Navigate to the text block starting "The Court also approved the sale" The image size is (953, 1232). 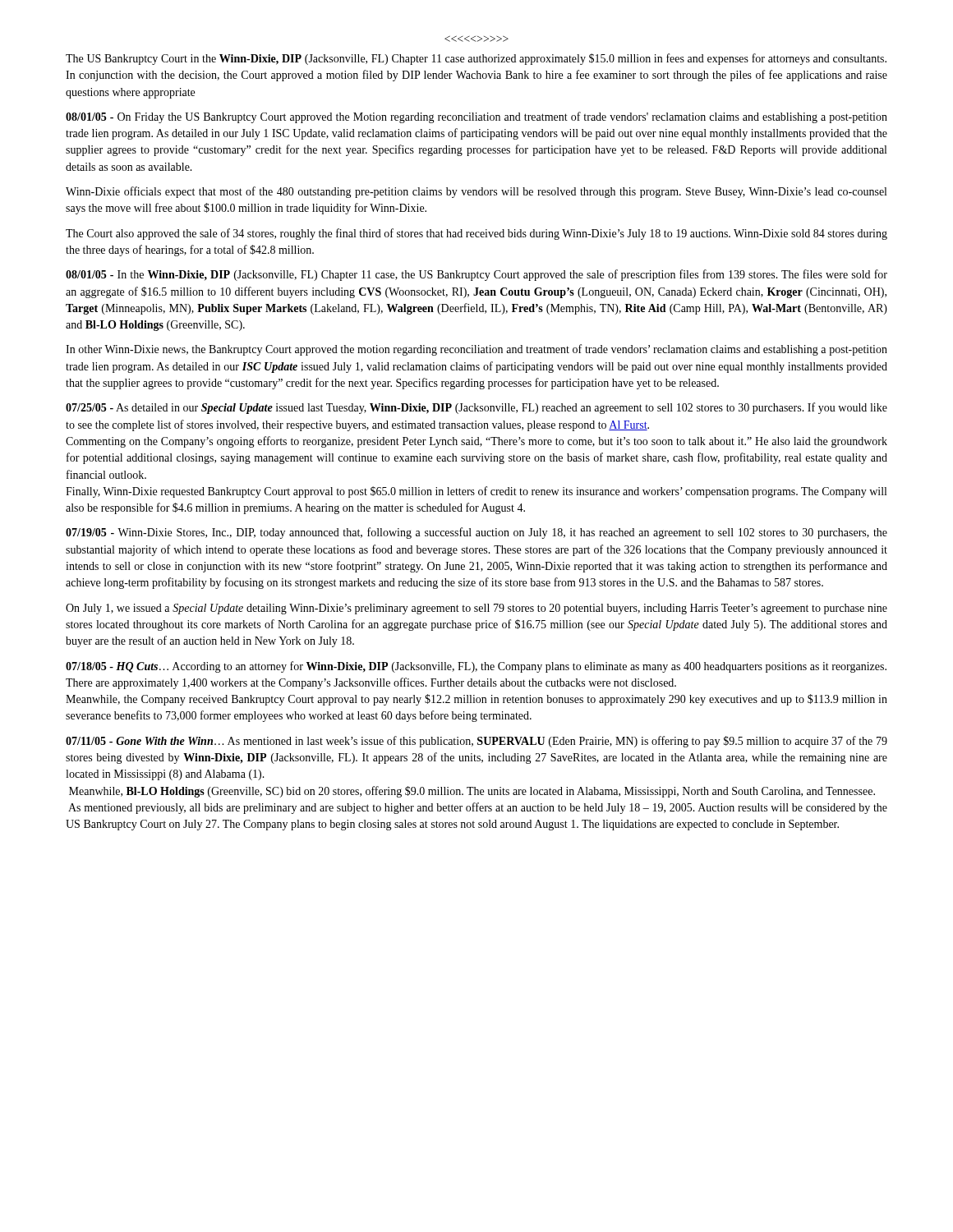[x=476, y=242]
